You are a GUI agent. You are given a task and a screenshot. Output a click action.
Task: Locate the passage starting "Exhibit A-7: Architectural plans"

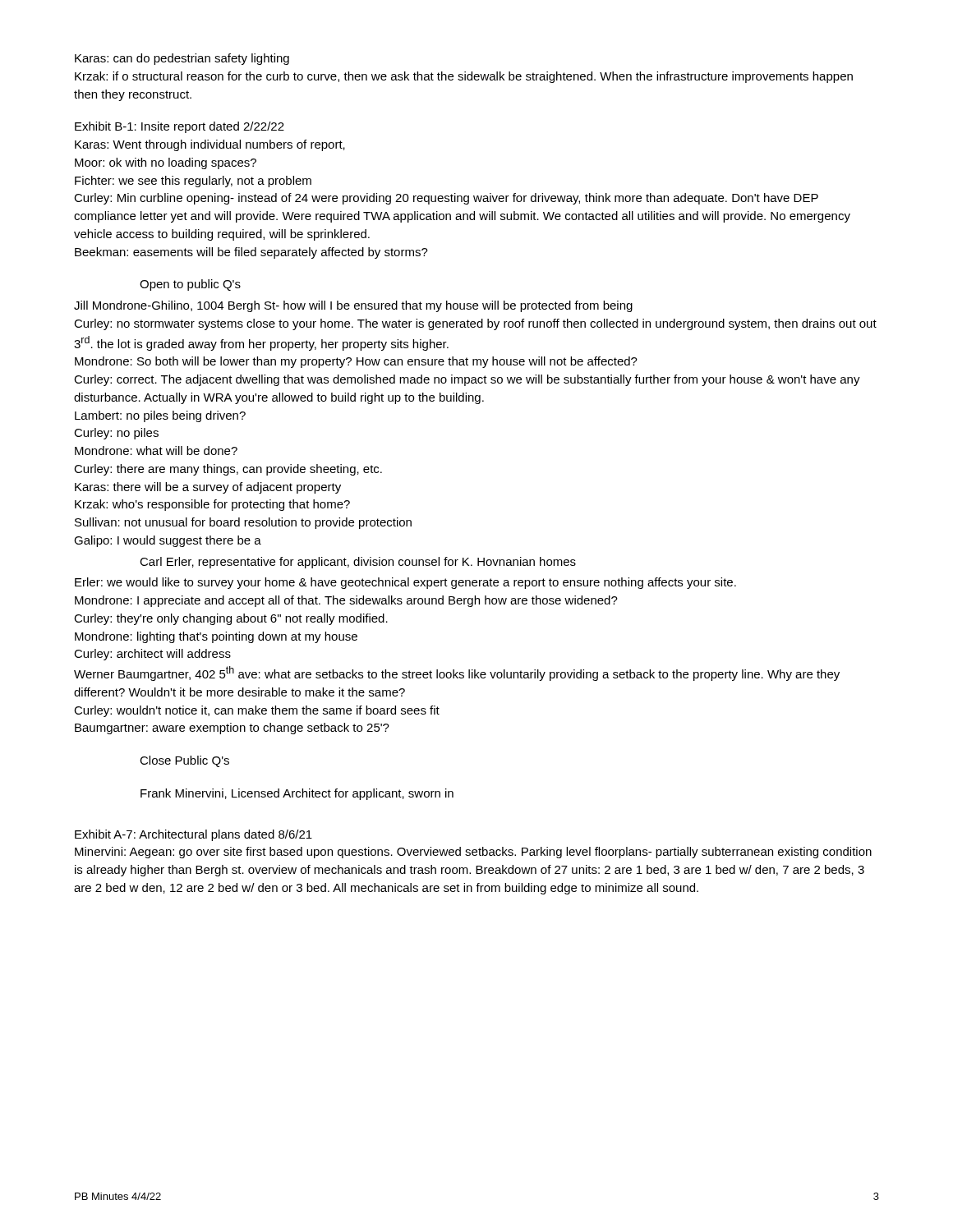click(x=473, y=860)
